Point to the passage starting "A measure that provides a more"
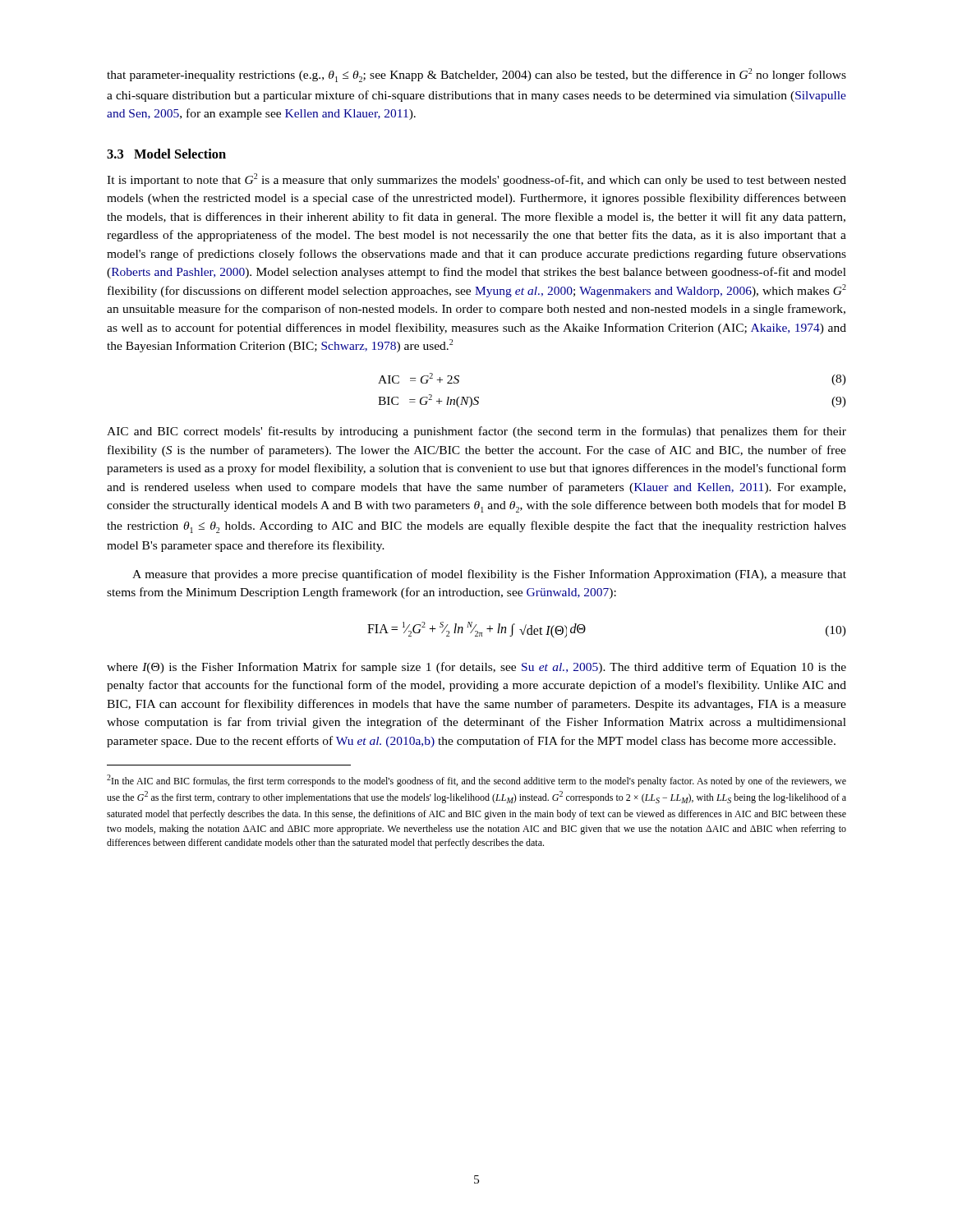 point(476,583)
